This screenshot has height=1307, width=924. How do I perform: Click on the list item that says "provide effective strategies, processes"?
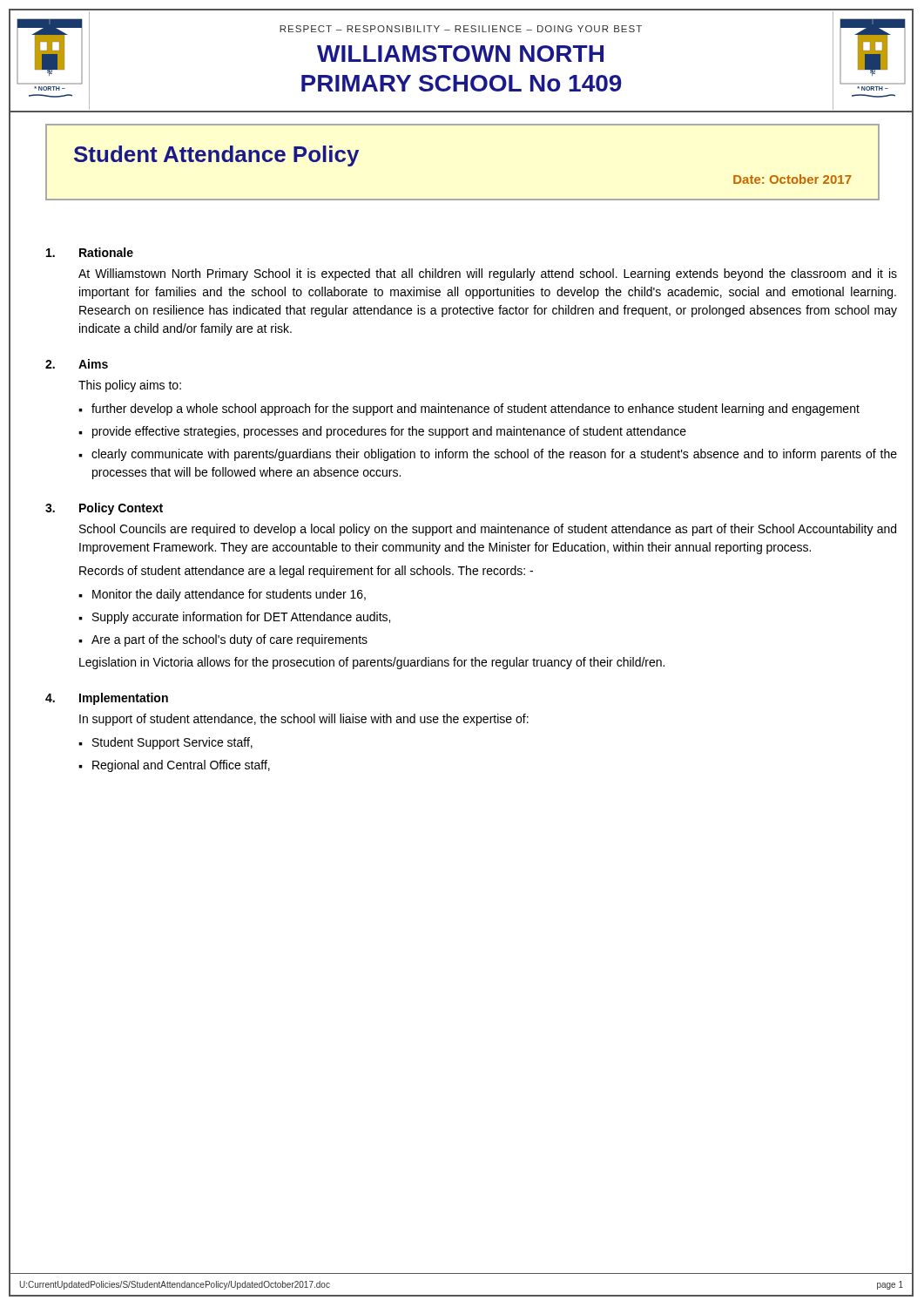[x=389, y=431]
